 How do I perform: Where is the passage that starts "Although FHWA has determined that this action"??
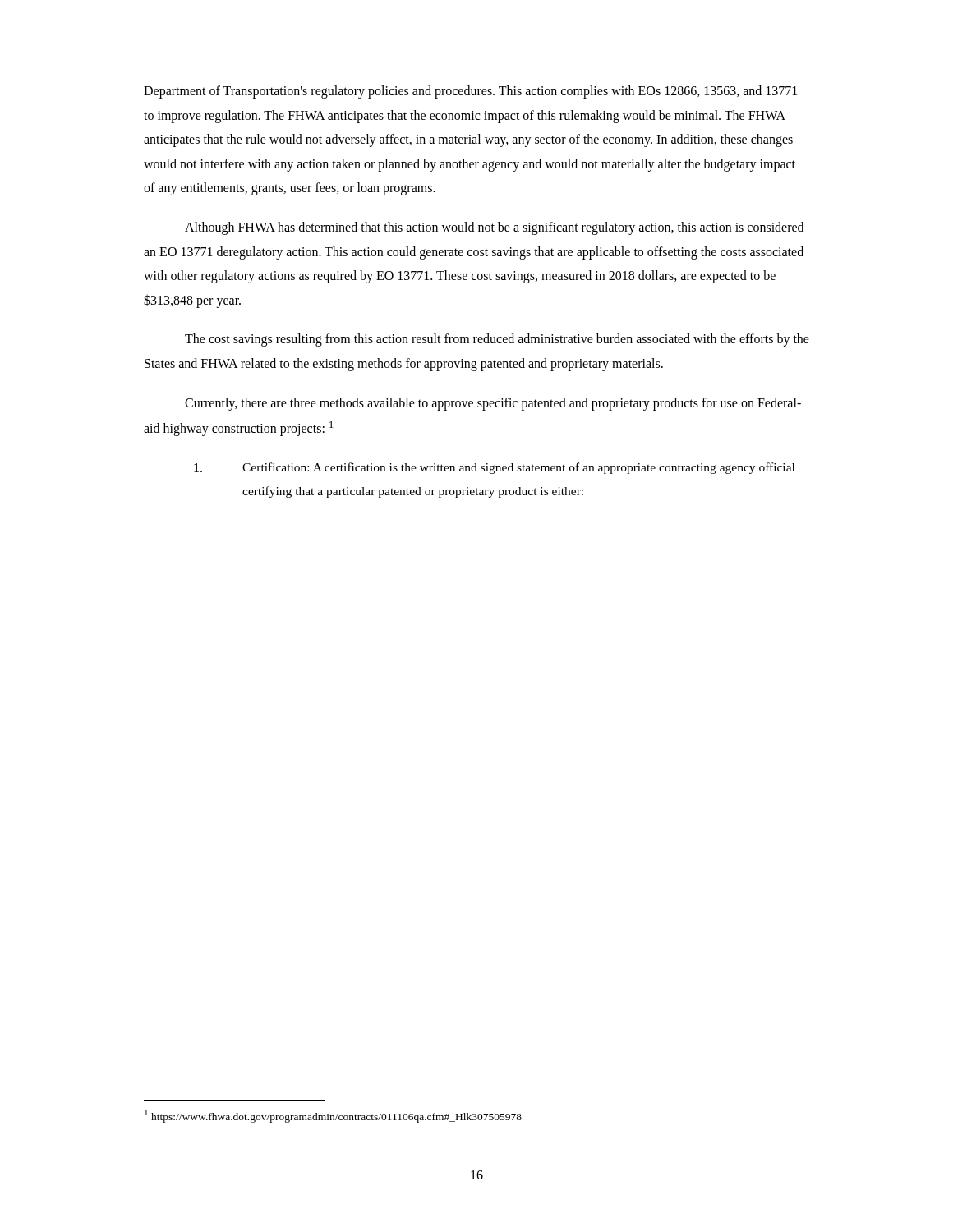[476, 264]
